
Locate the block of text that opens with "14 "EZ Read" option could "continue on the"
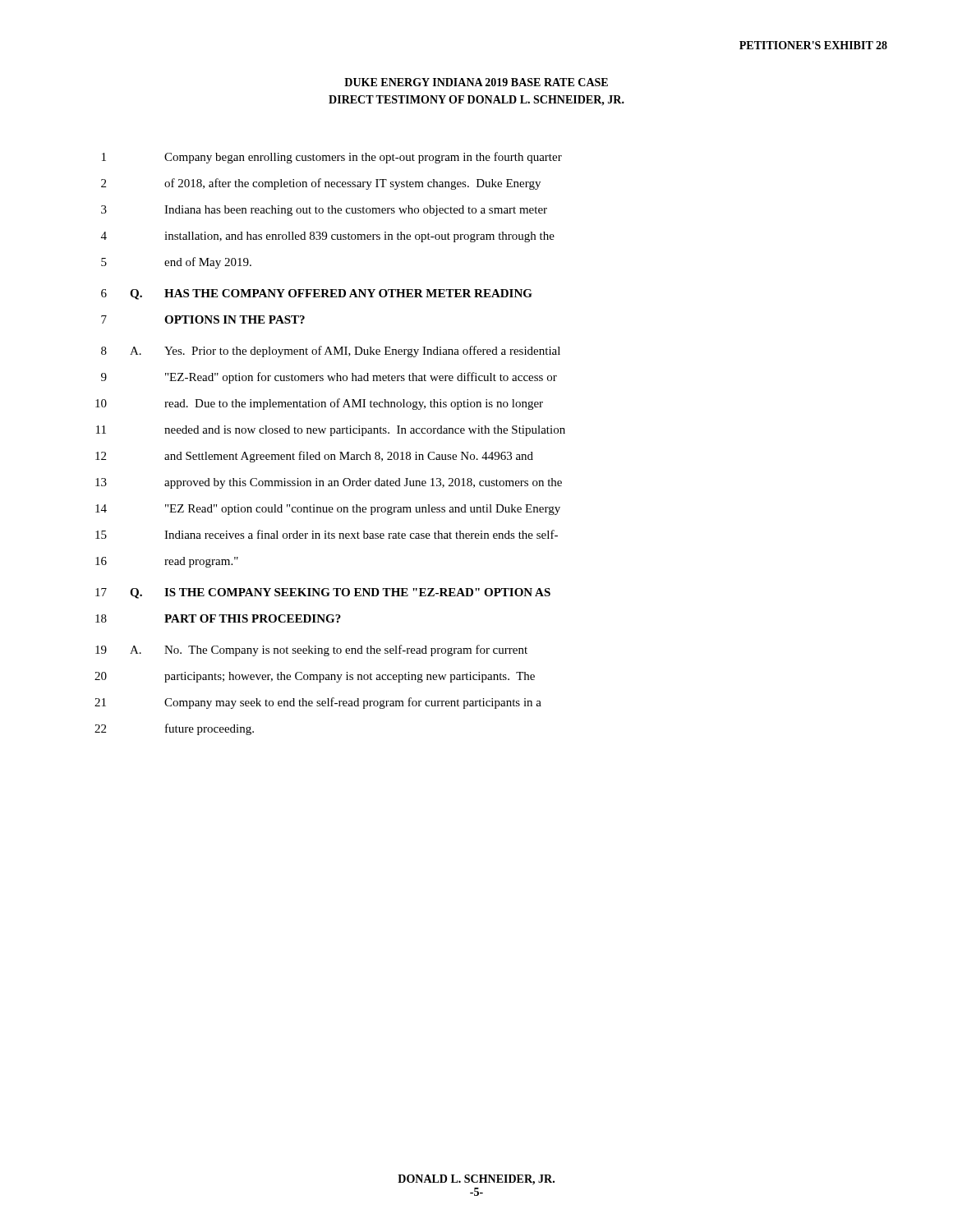[x=476, y=508]
